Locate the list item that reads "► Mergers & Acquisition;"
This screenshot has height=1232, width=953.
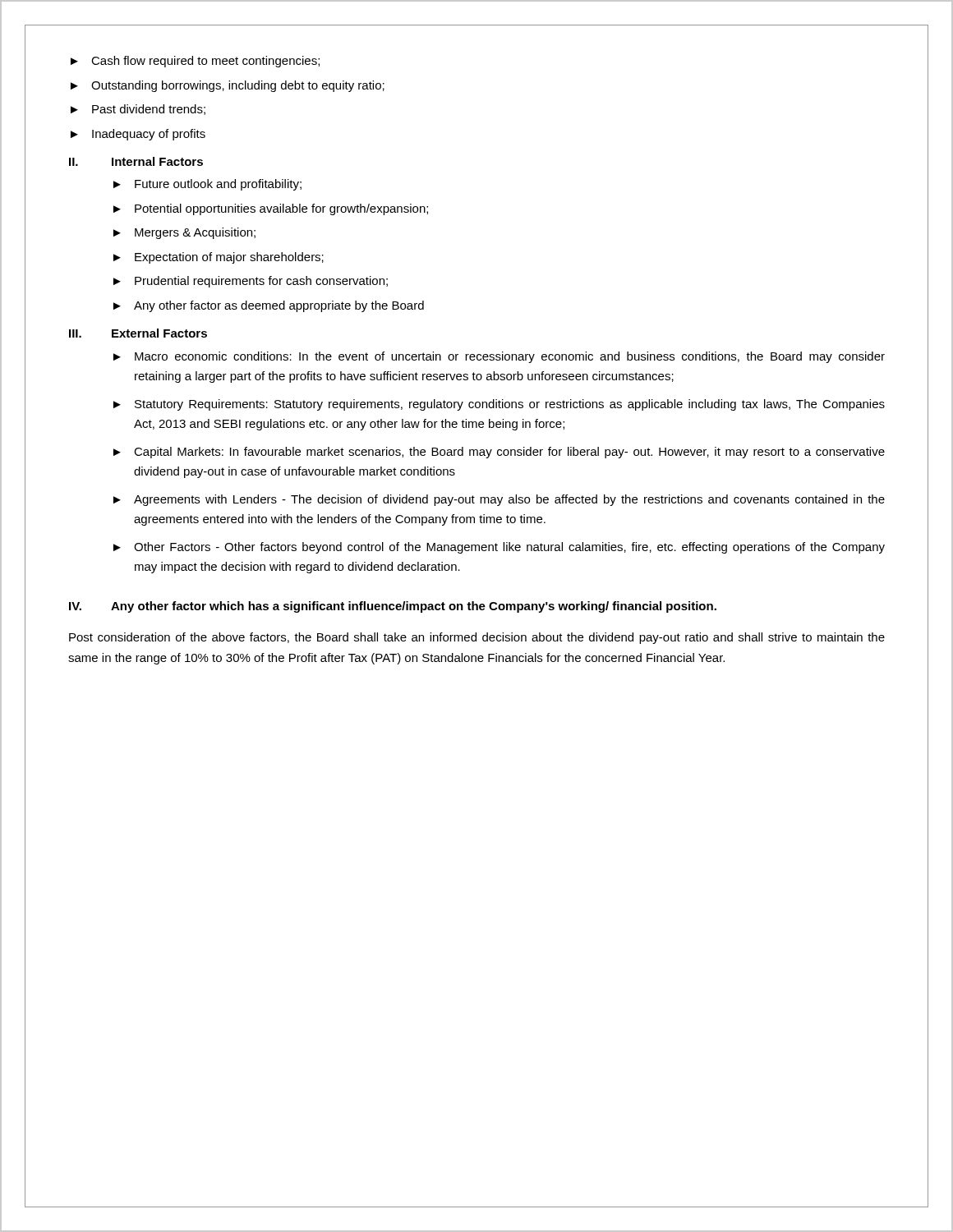tap(184, 233)
